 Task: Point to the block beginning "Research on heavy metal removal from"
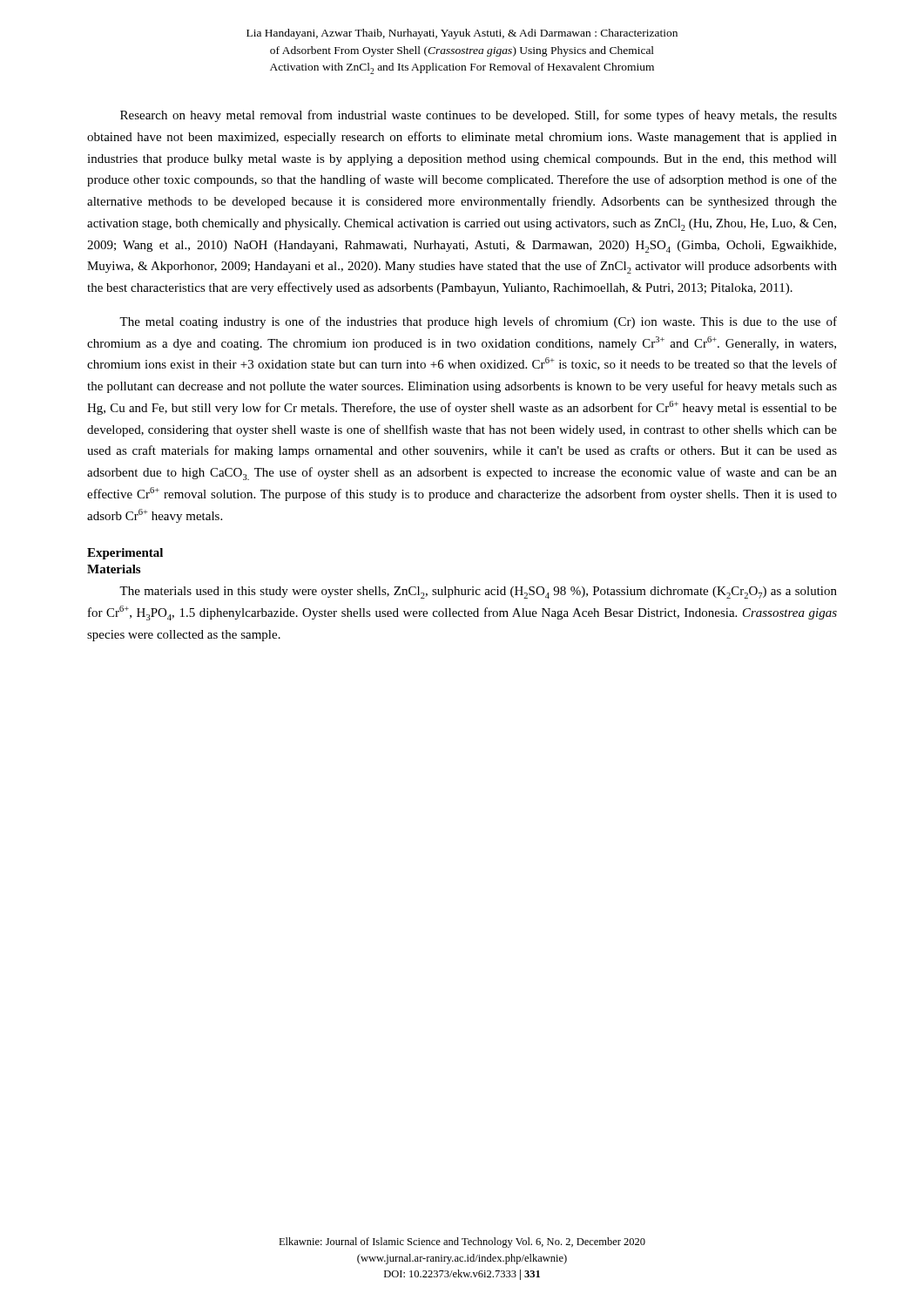click(462, 202)
